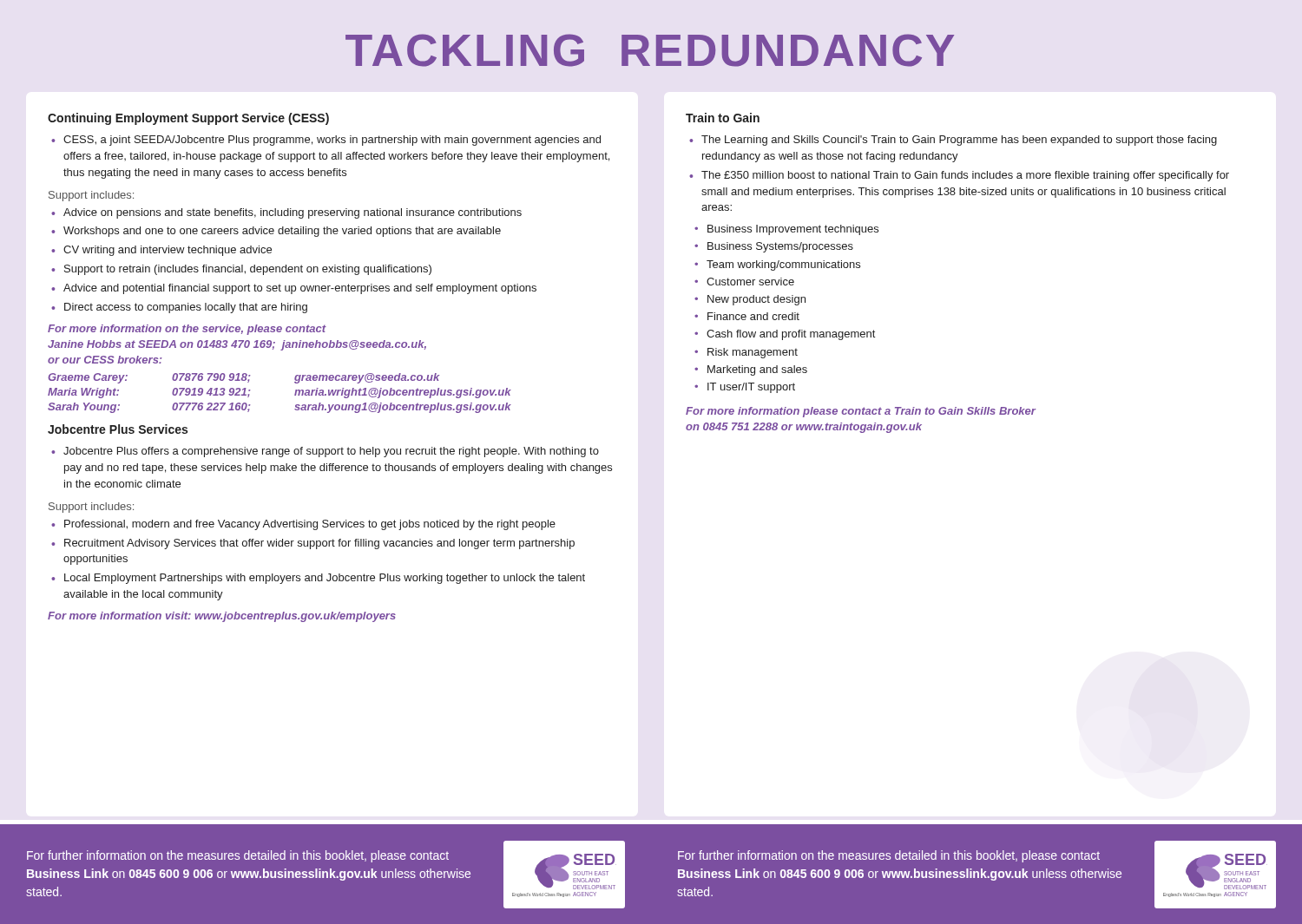
Task: Find the list item that says "The £350 million"
Action: click(965, 191)
